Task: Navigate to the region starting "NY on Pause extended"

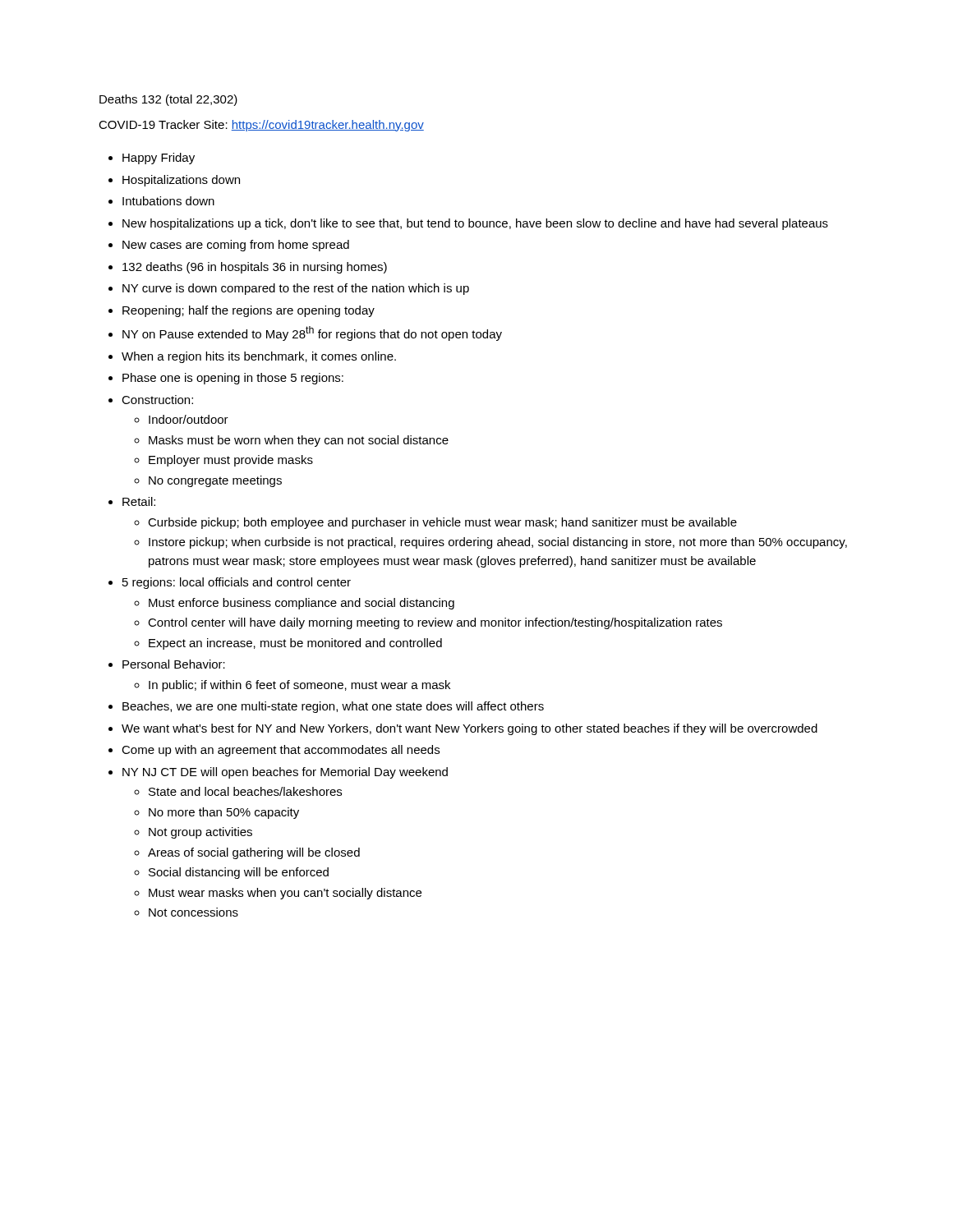Action: (312, 333)
